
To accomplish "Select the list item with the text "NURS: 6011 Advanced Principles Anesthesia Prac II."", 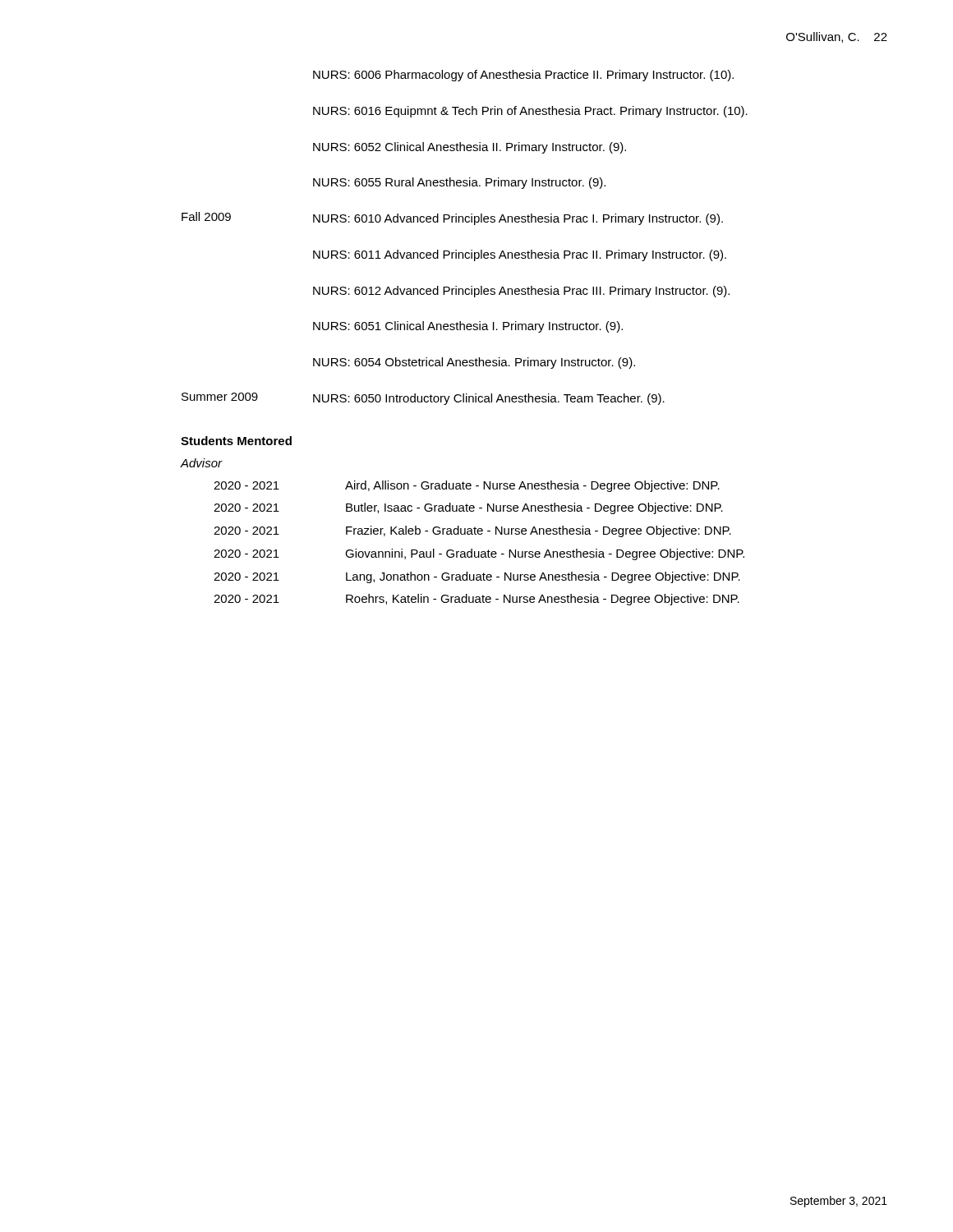I will [534, 254].
